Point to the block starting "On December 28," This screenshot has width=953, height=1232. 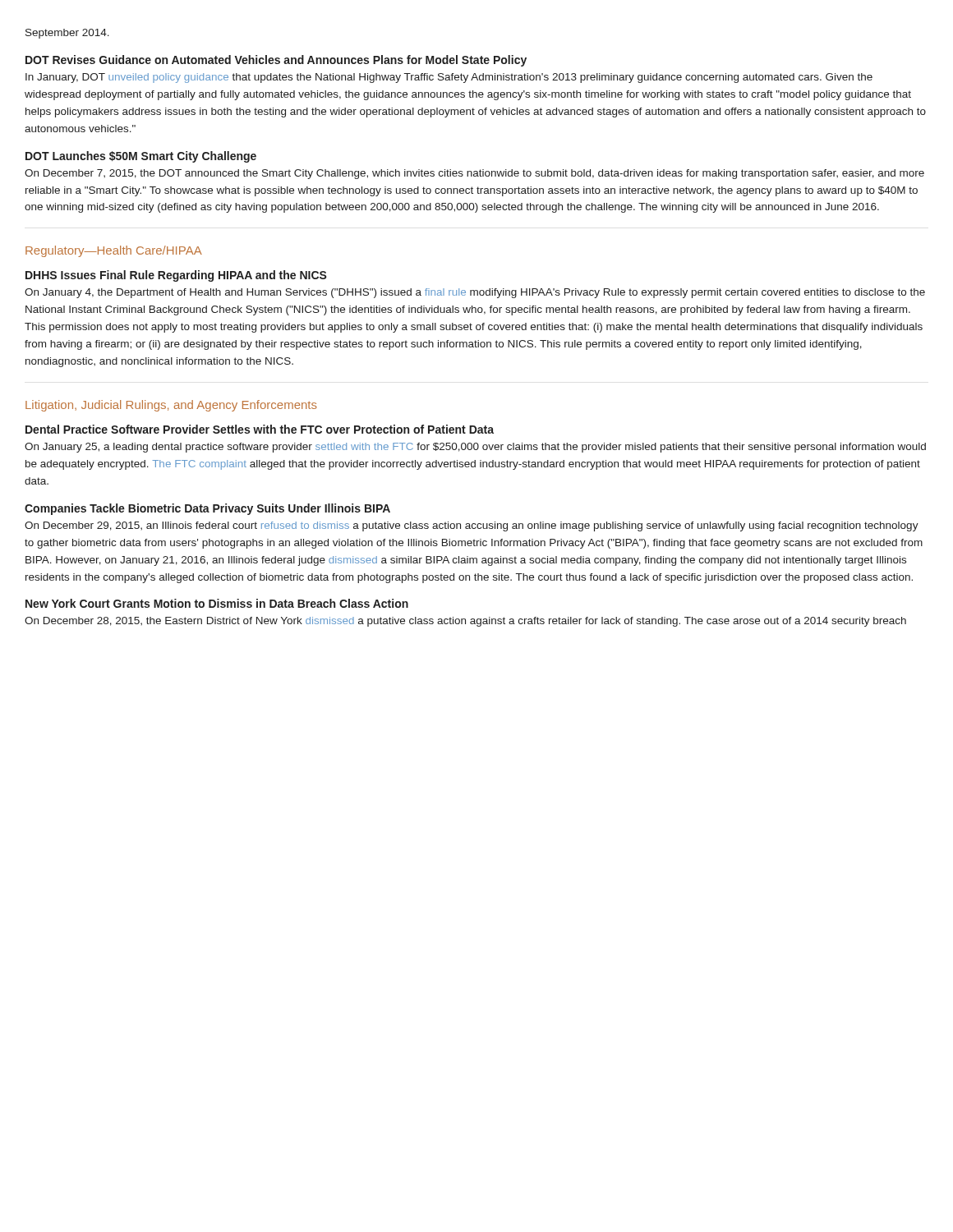pyautogui.click(x=466, y=621)
